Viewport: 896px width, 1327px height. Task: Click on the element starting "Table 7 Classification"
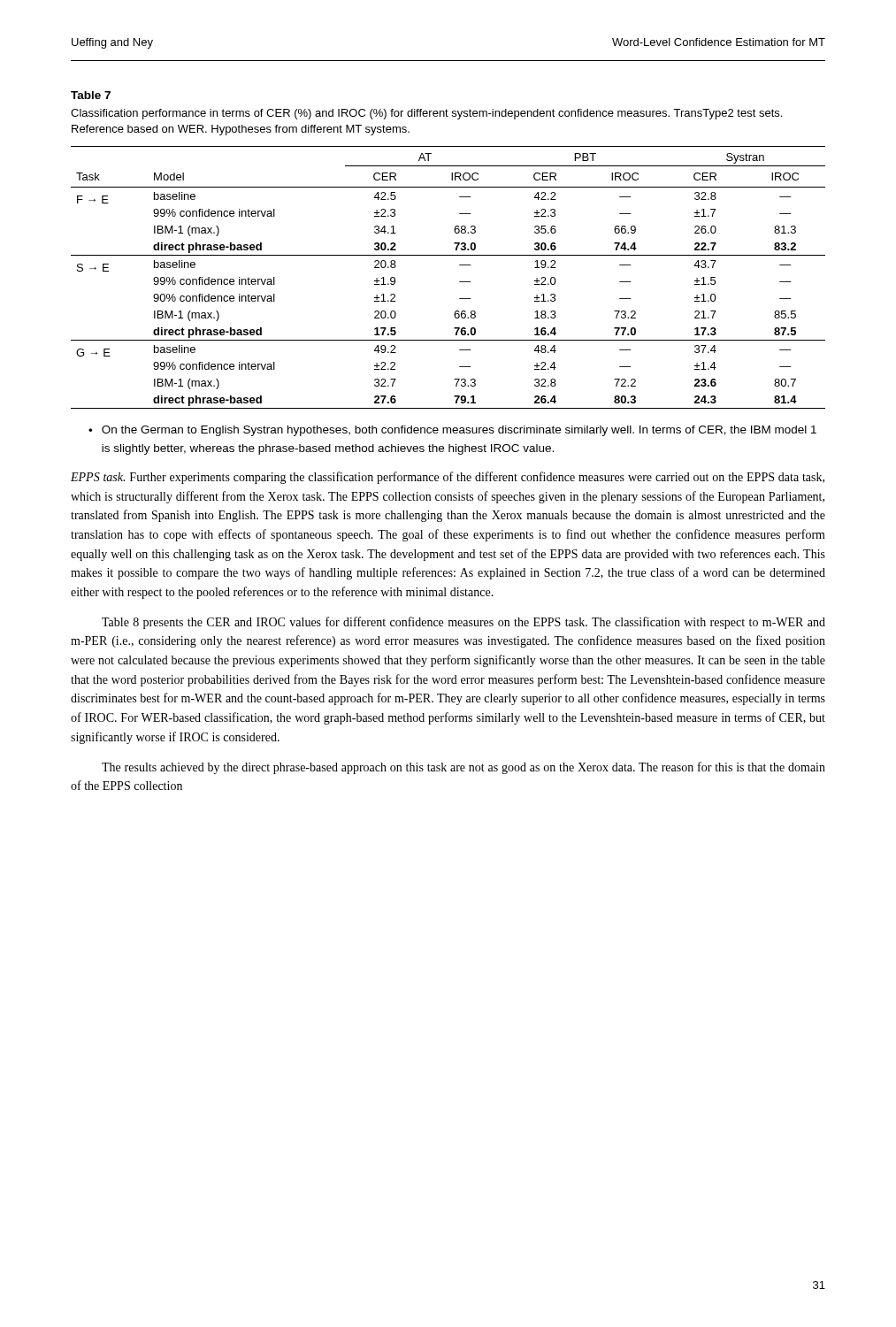click(x=448, y=113)
